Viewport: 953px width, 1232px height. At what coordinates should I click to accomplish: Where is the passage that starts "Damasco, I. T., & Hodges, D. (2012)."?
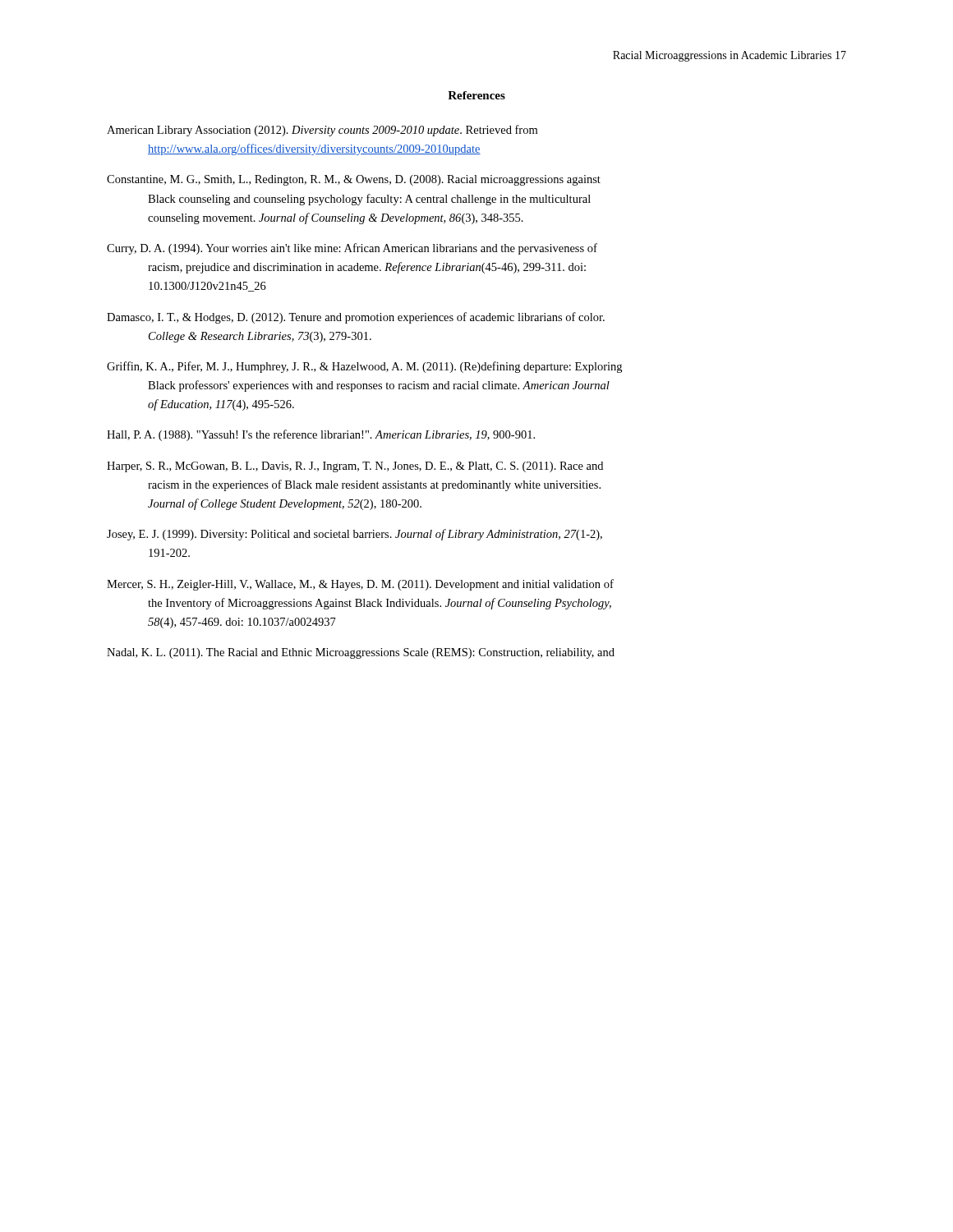click(476, 328)
